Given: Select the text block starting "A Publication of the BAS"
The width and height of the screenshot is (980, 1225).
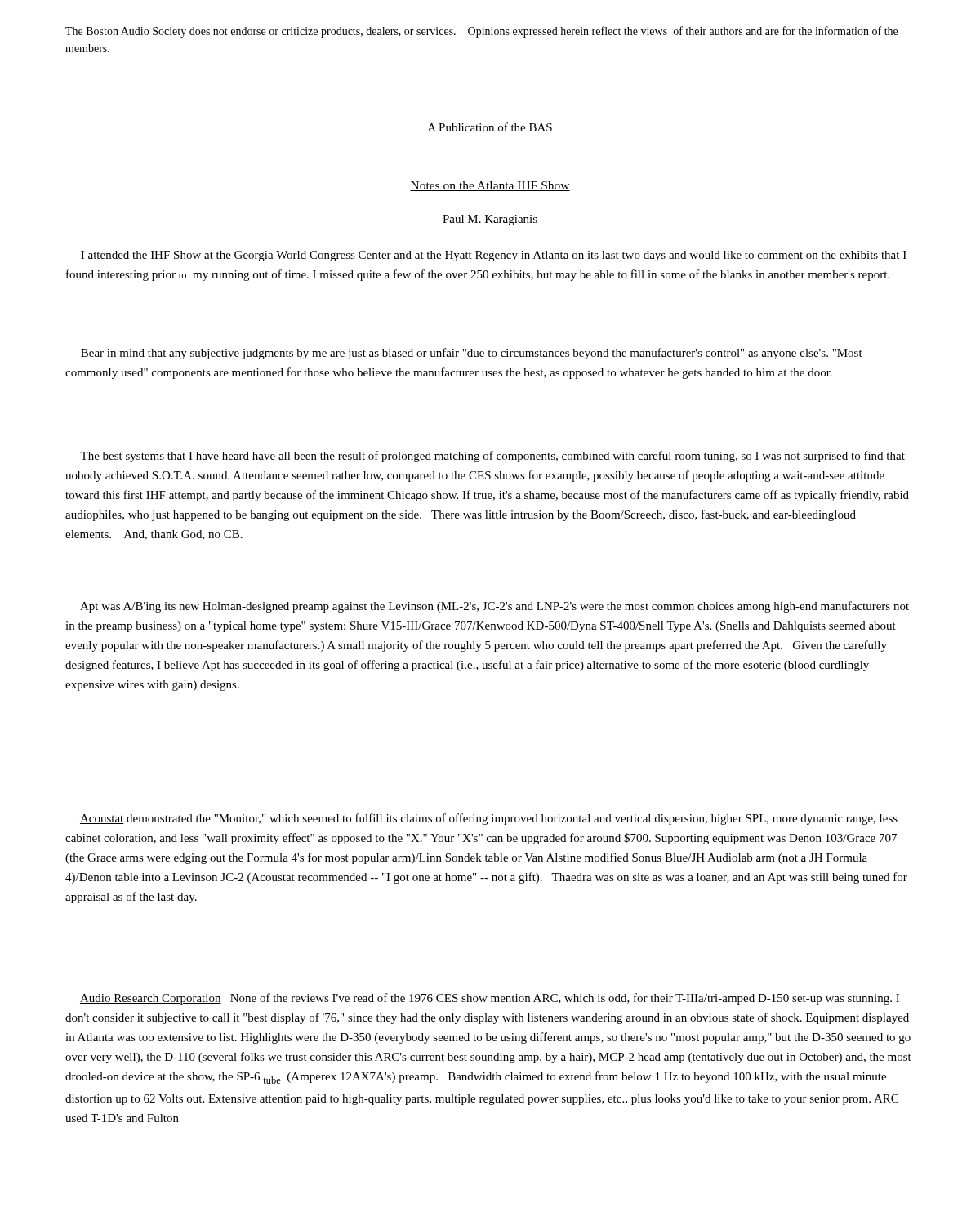Looking at the screenshot, I should click(x=490, y=127).
